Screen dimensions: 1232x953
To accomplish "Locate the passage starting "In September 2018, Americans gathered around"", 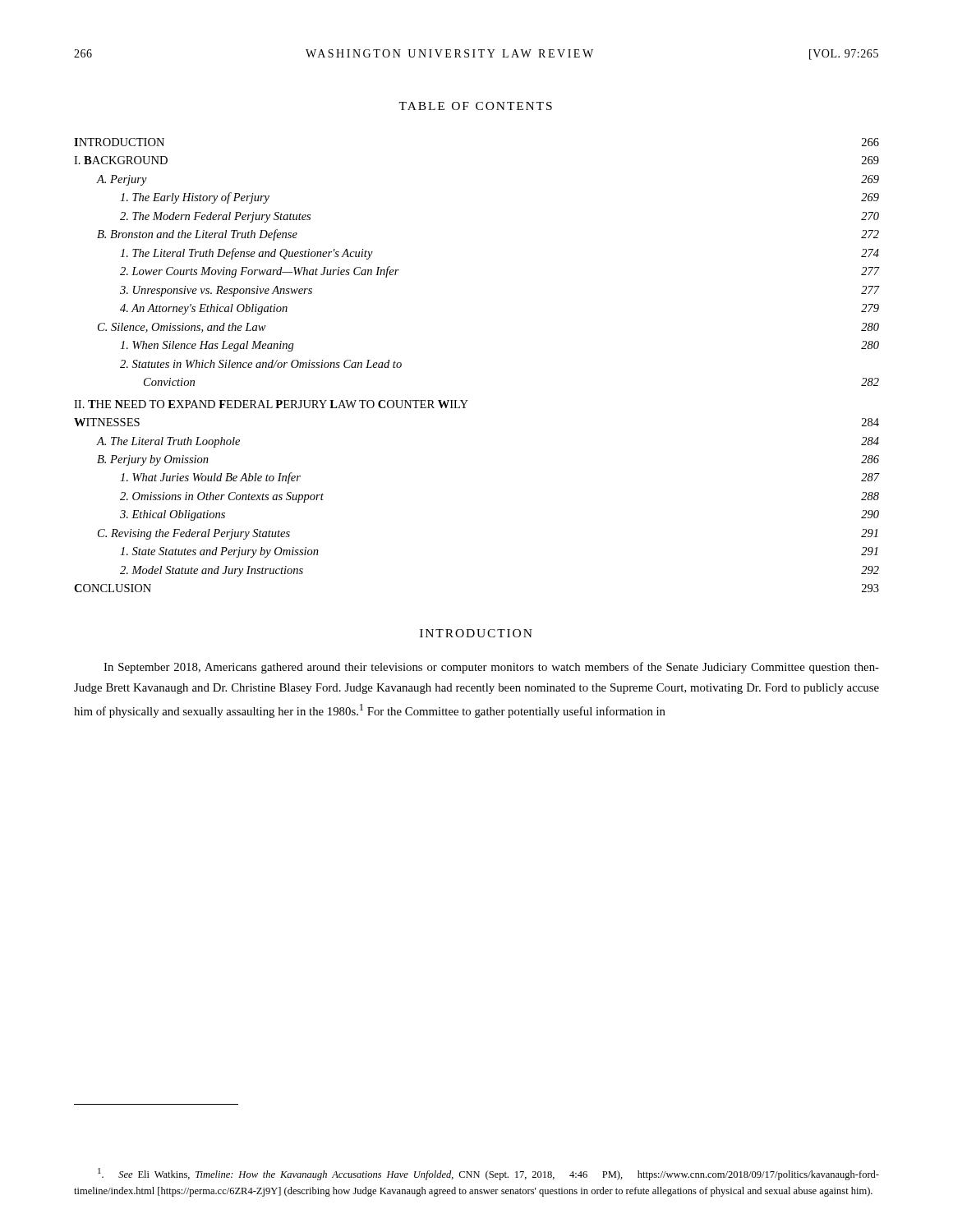I will tap(476, 689).
